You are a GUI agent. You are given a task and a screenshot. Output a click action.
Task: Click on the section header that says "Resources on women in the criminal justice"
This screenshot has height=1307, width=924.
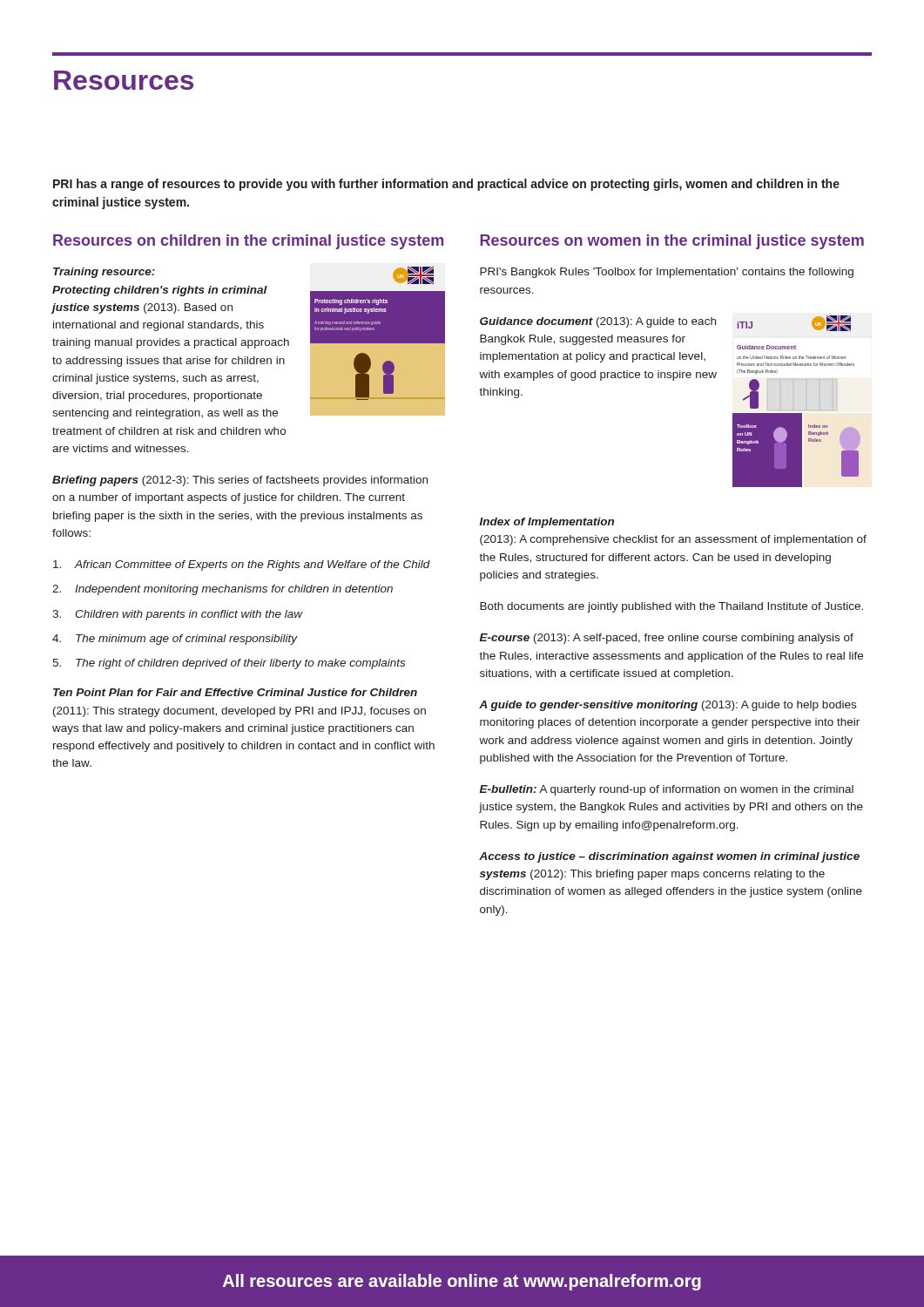click(672, 240)
